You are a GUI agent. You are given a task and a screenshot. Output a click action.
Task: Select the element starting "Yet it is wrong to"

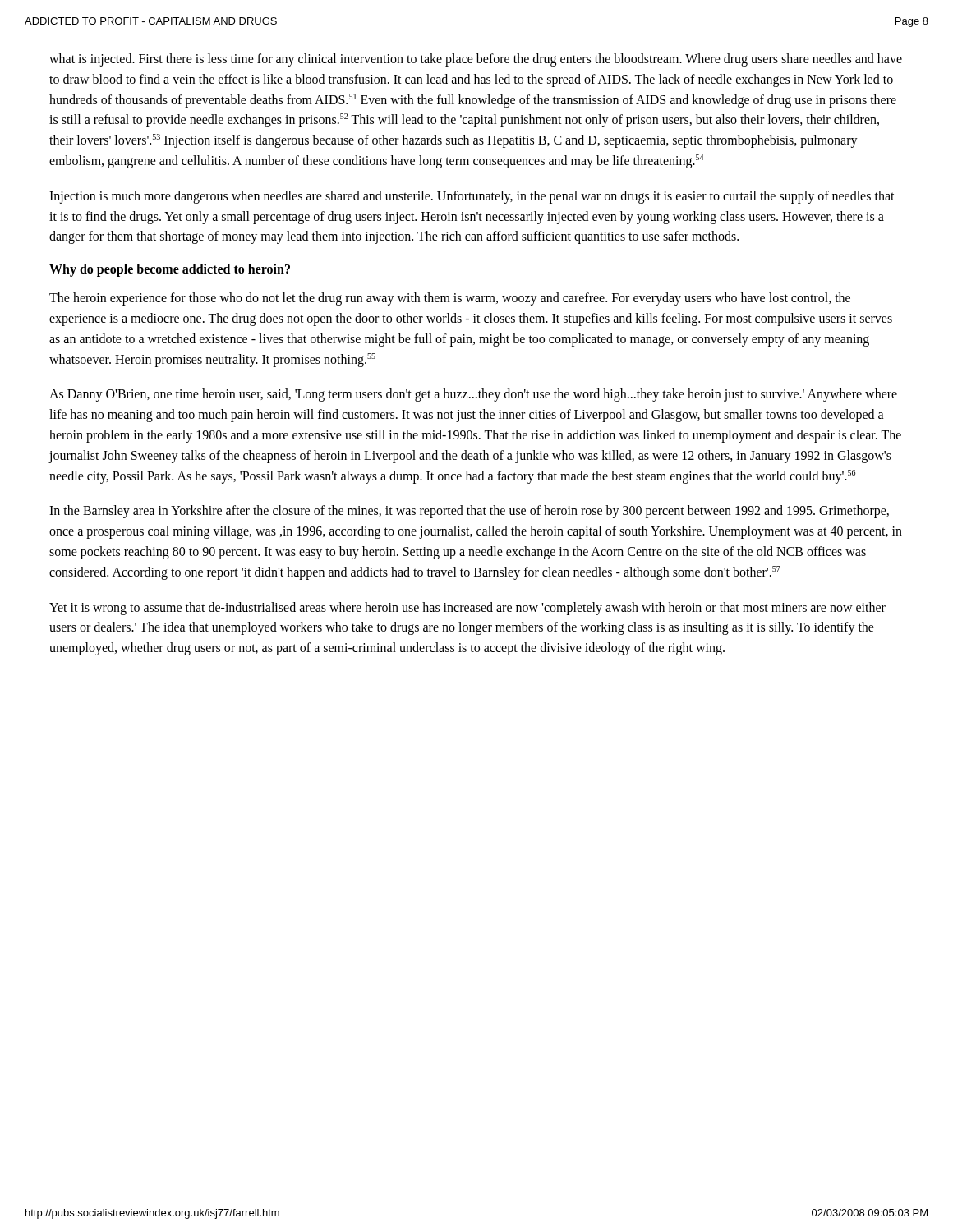(467, 627)
